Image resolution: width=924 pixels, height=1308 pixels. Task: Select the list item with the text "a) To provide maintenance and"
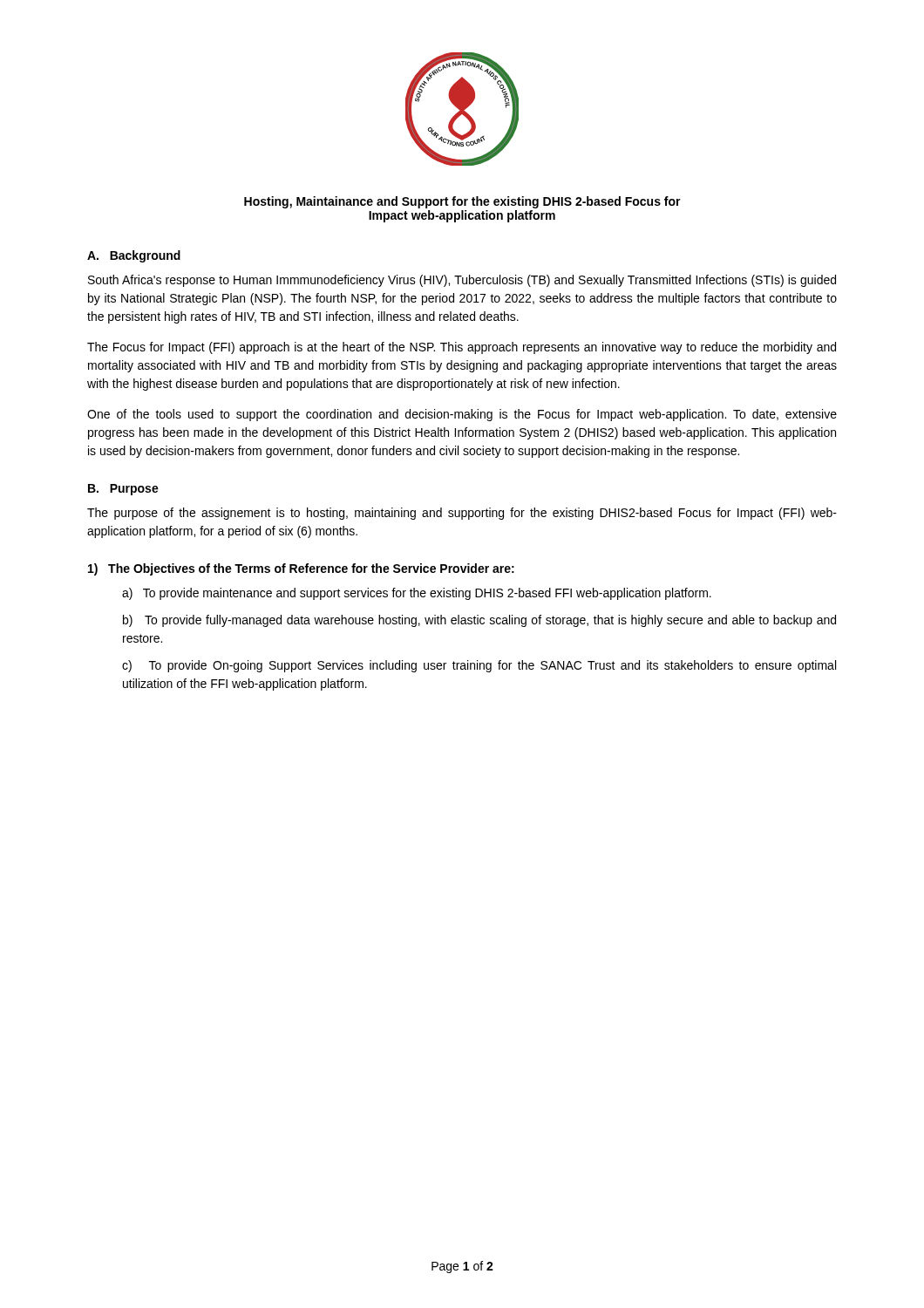417,593
